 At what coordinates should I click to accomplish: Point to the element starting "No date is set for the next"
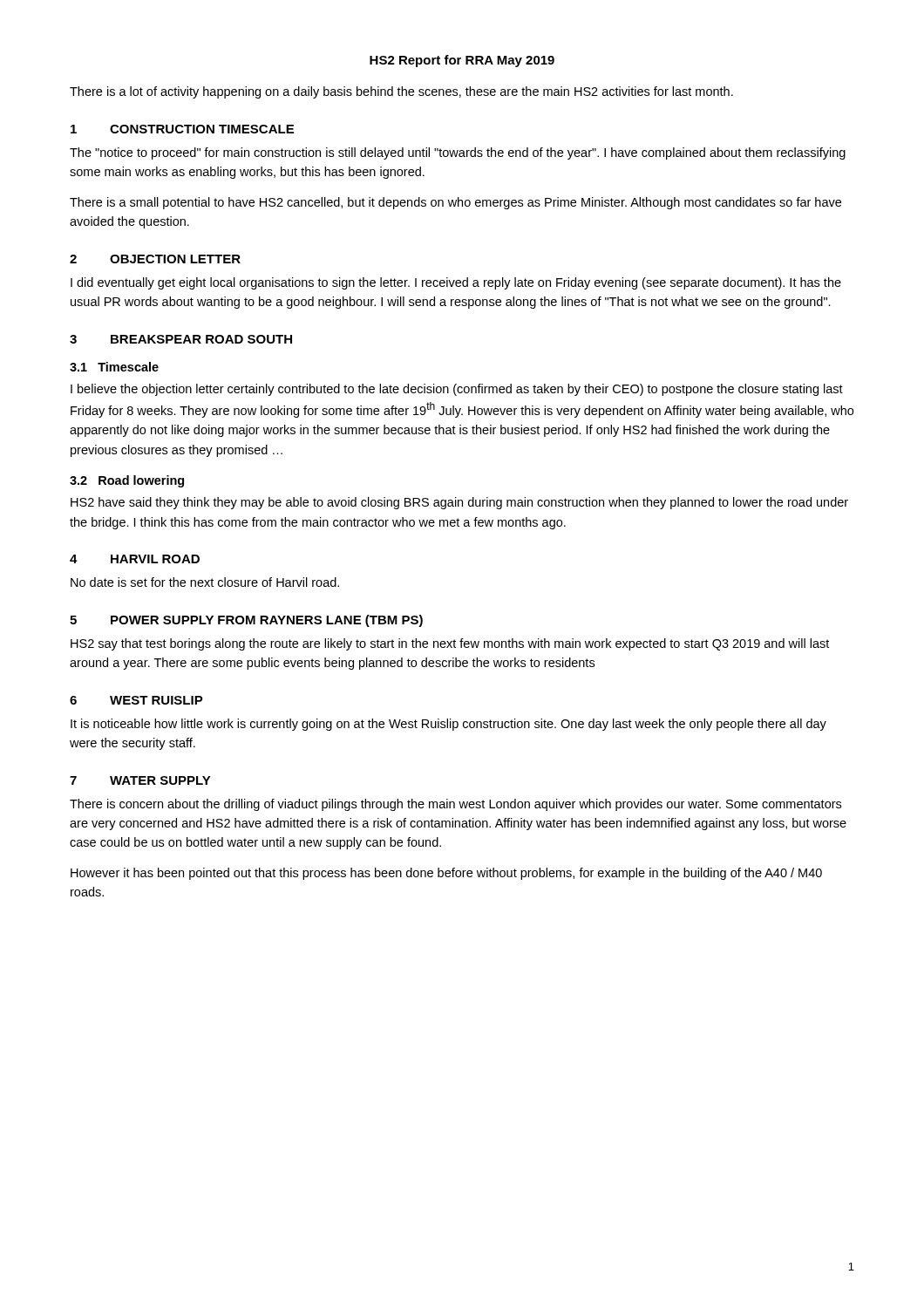(x=205, y=583)
